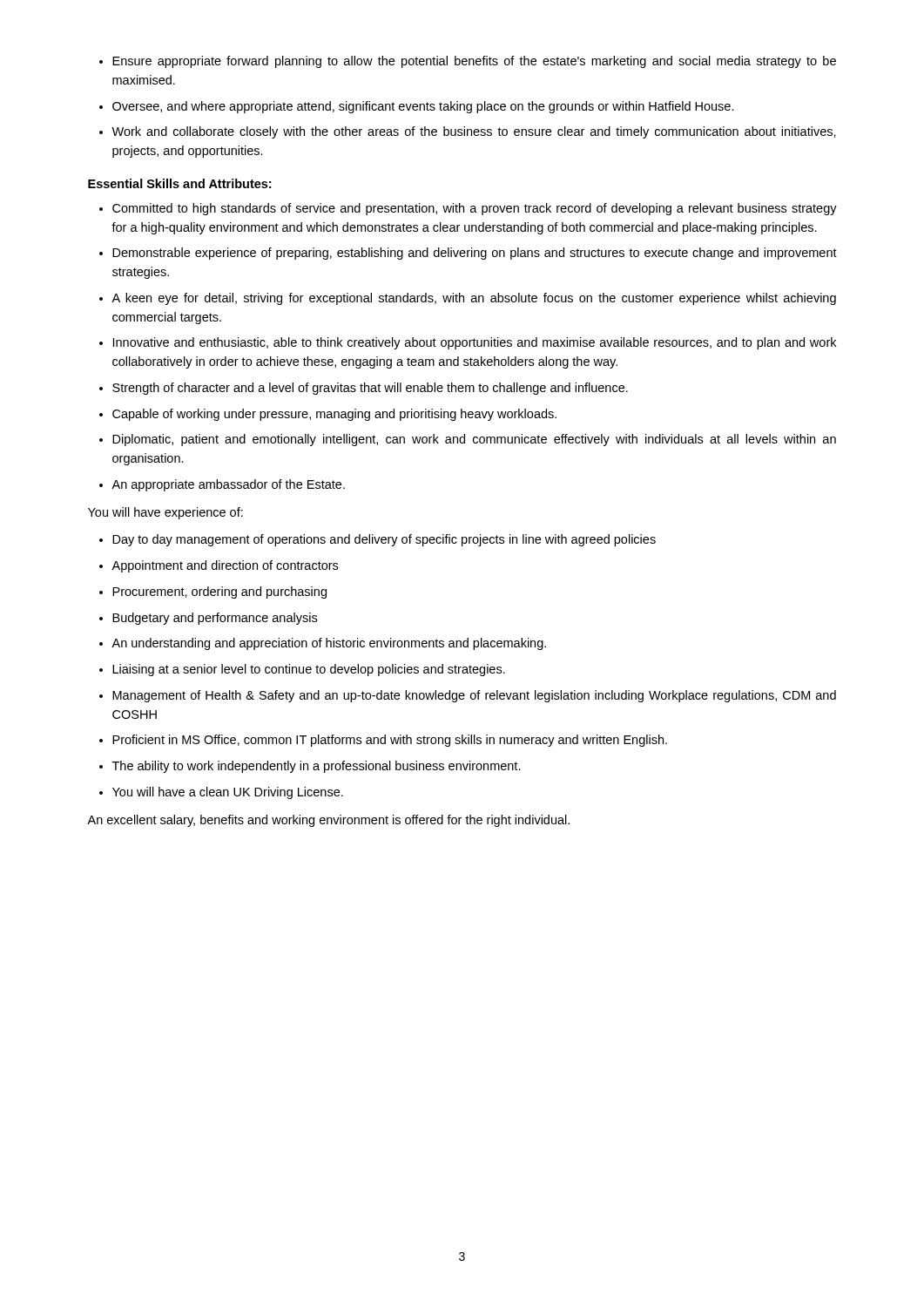Click the passage that begins "Work and collaborate"
The width and height of the screenshot is (924, 1307).
(x=474, y=142)
